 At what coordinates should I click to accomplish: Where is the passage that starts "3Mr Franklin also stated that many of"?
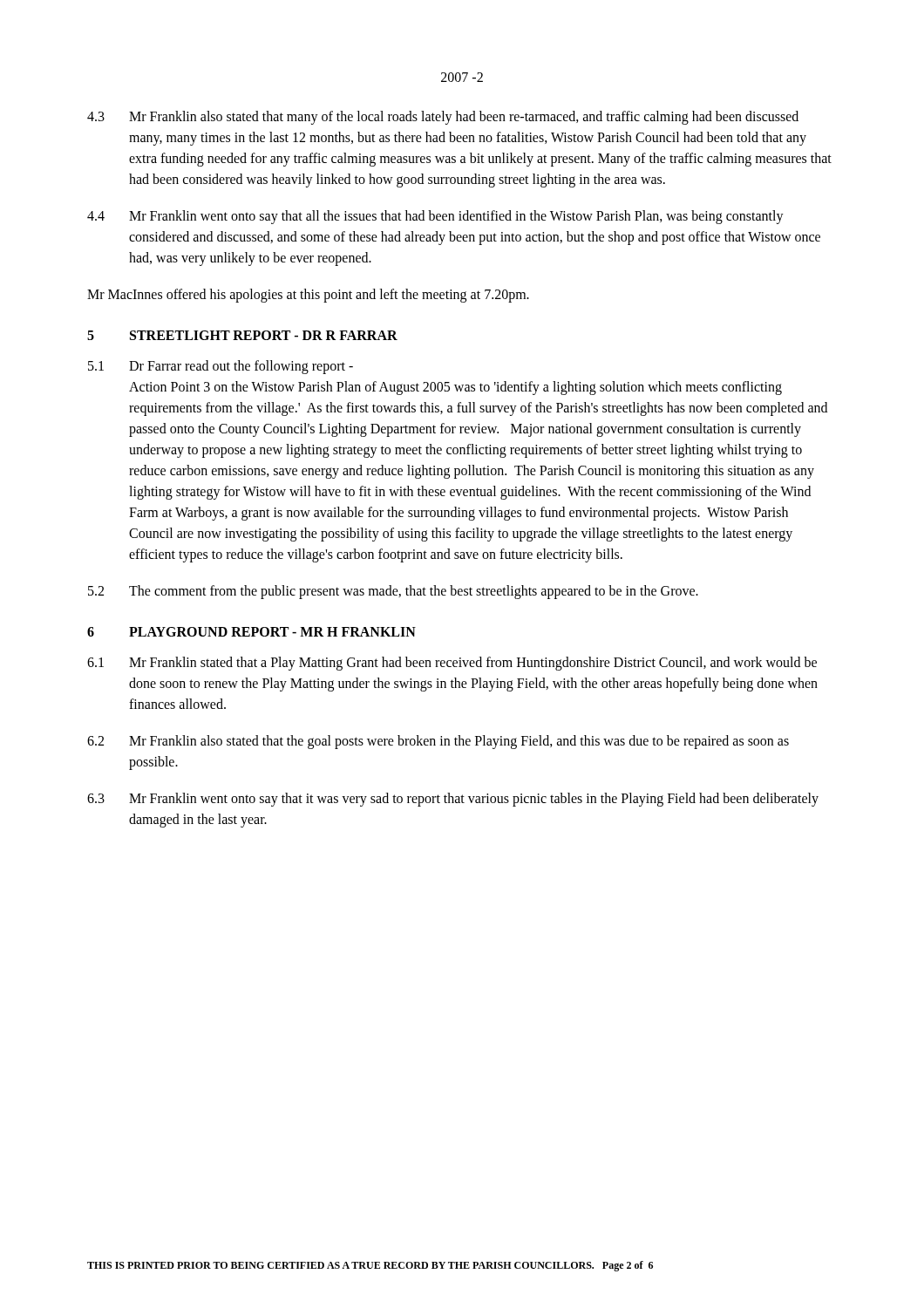(460, 148)
